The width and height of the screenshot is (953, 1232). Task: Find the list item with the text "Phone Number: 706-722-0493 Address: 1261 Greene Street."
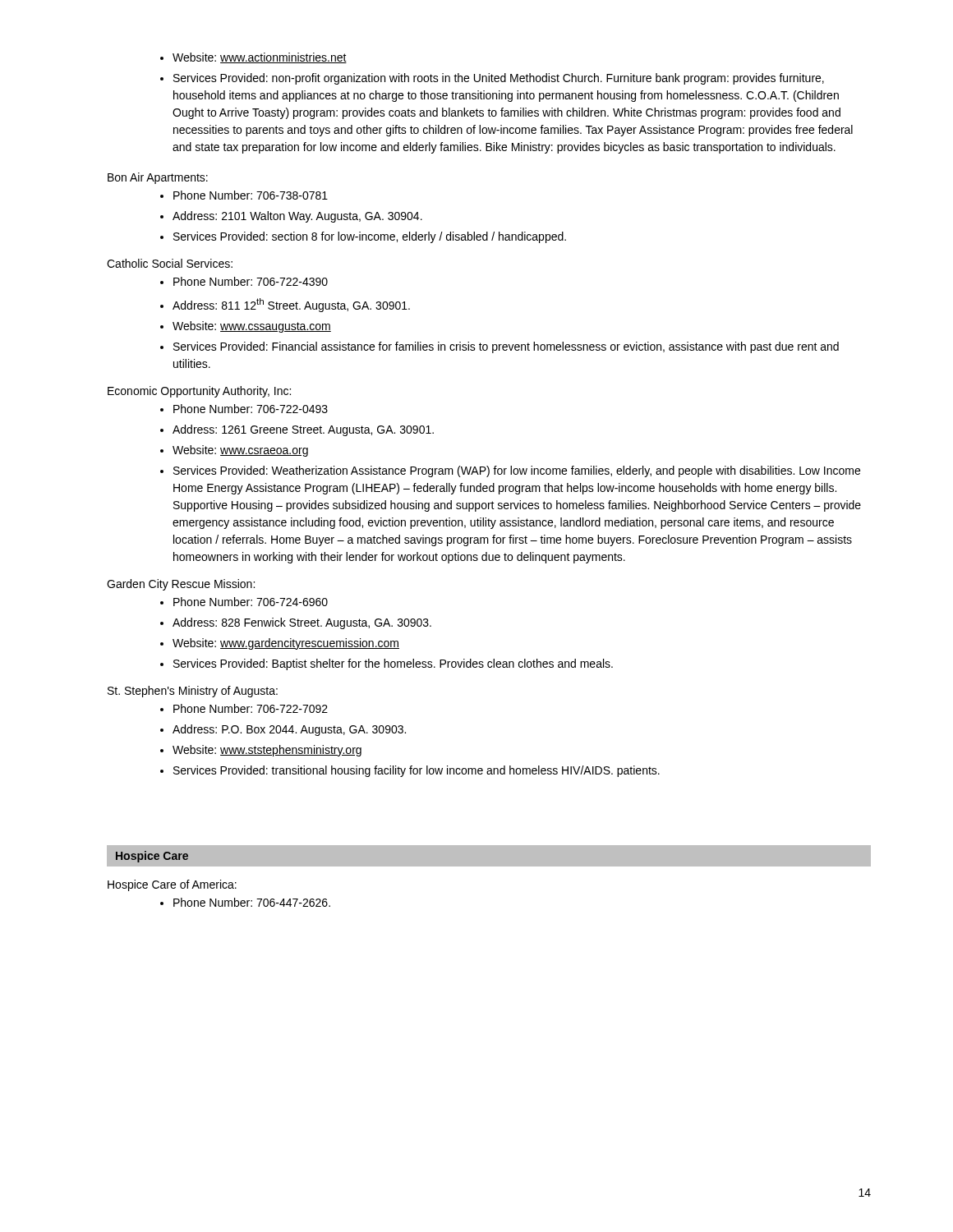522,483
